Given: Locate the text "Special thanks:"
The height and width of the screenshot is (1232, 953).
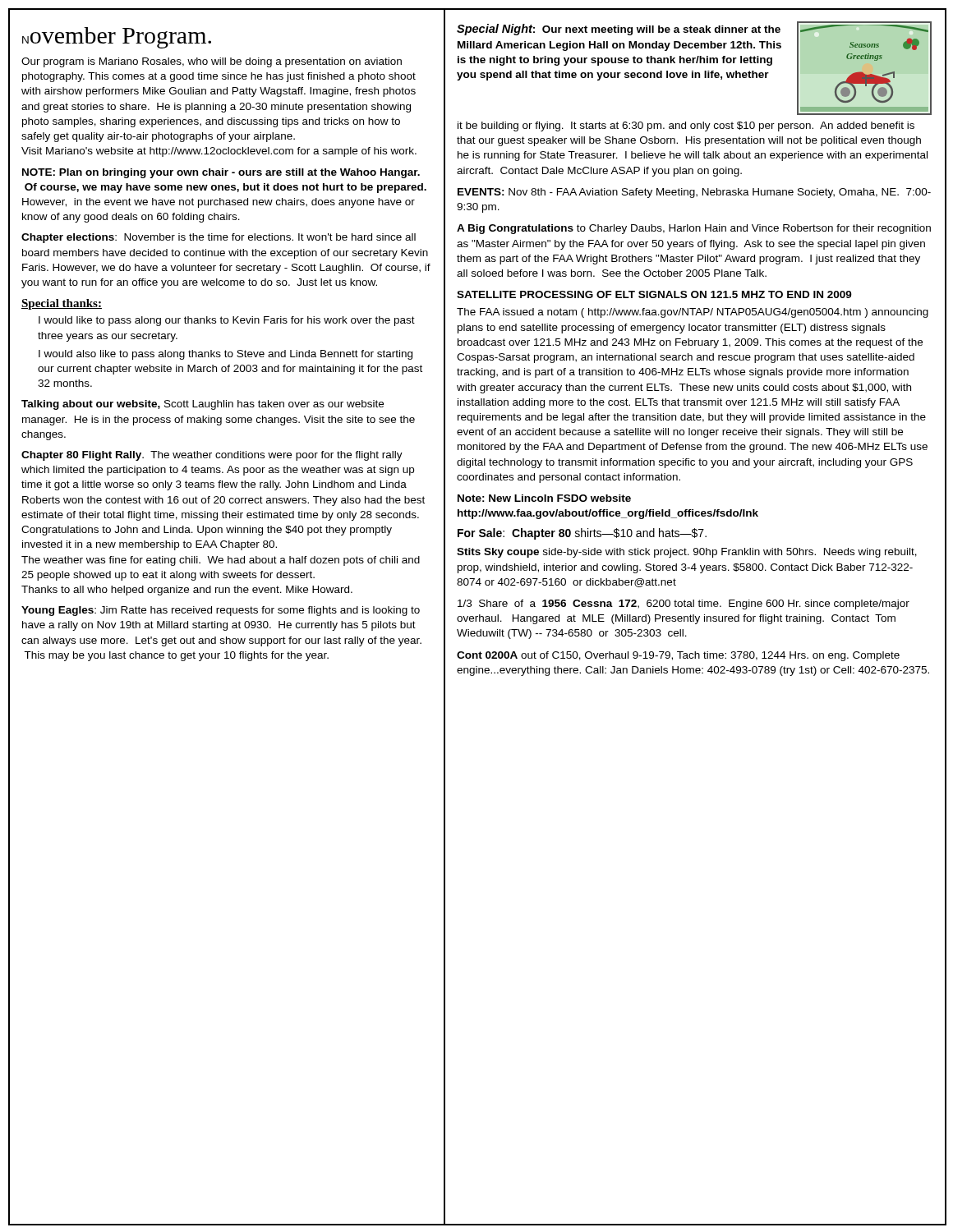Looking at the screenshot, I should [x=62, y=303].
